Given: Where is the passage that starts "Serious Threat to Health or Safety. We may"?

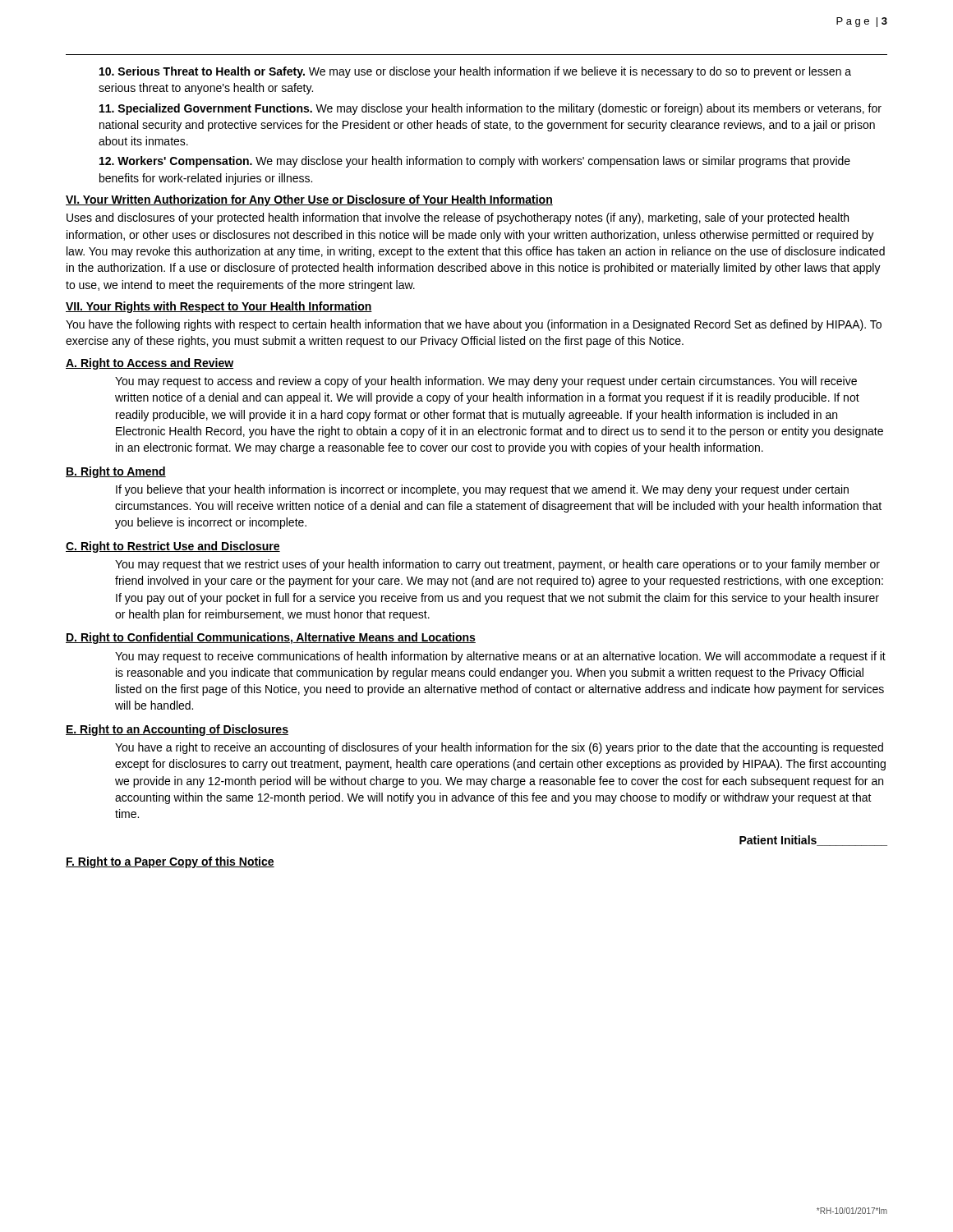Looking at the screenshot, I should (x=475, y=80).
